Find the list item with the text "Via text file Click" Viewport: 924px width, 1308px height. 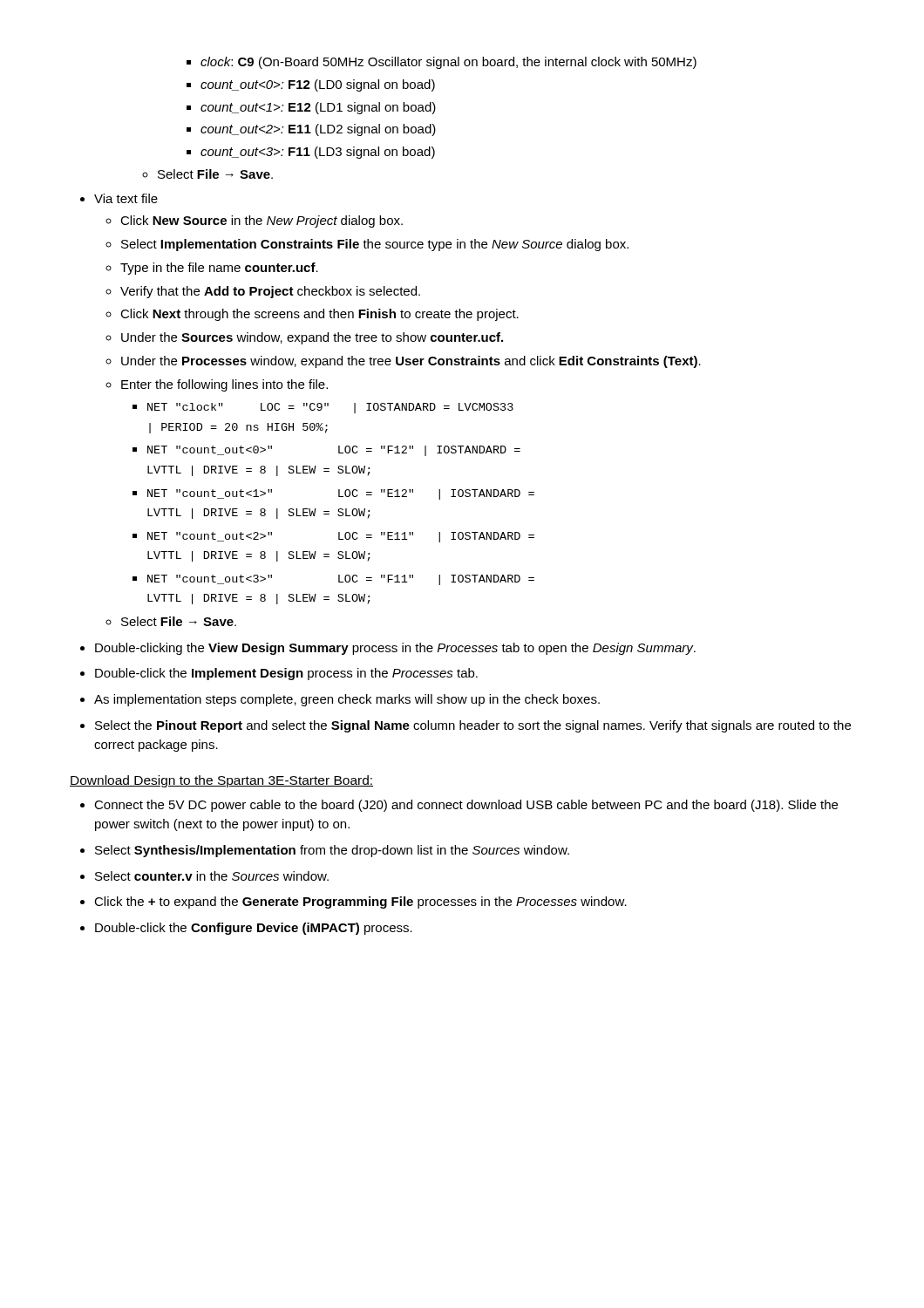click(x=474, y=411)
